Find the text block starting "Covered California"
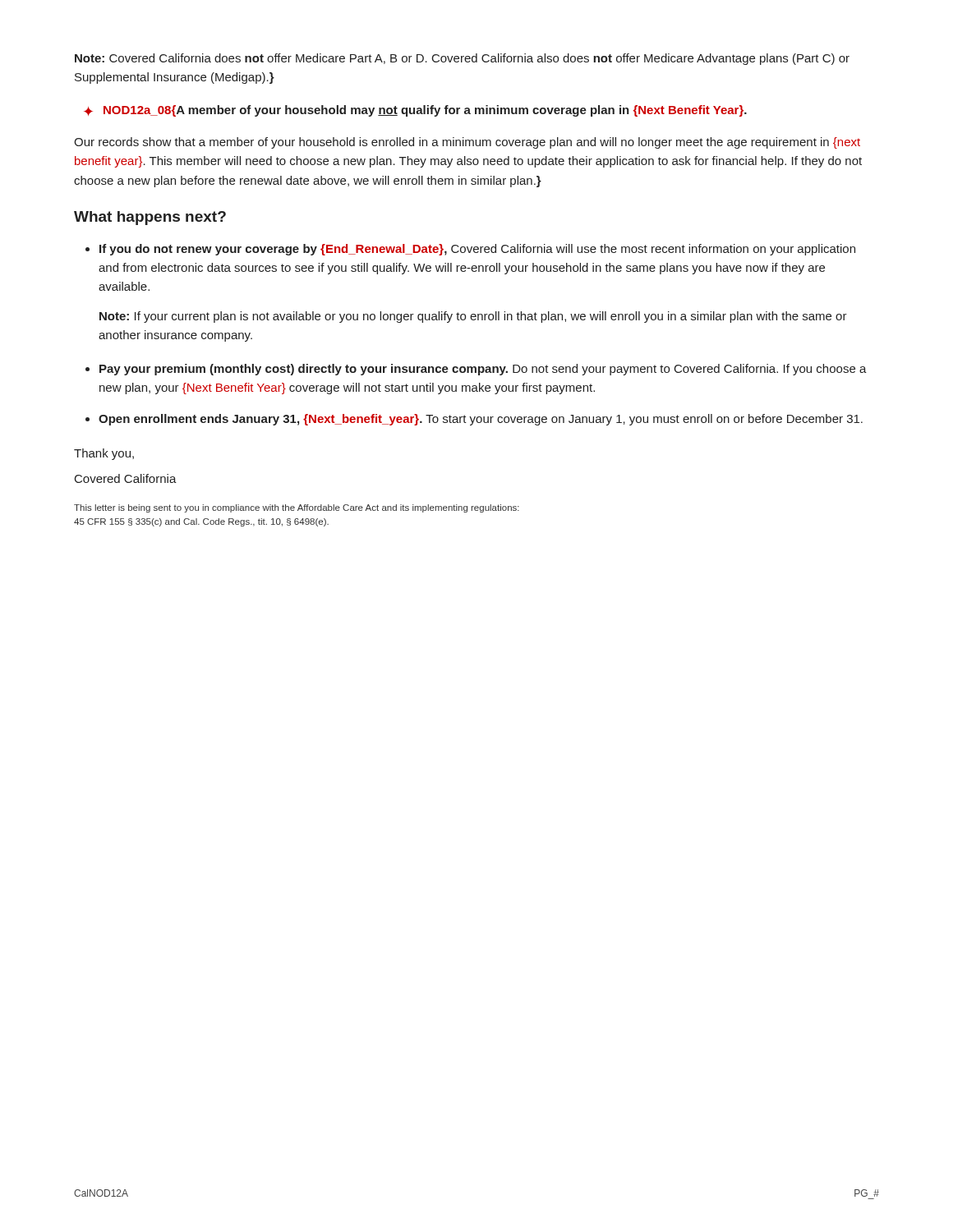This screenshot has height=1232, width=953. [125, 479]
